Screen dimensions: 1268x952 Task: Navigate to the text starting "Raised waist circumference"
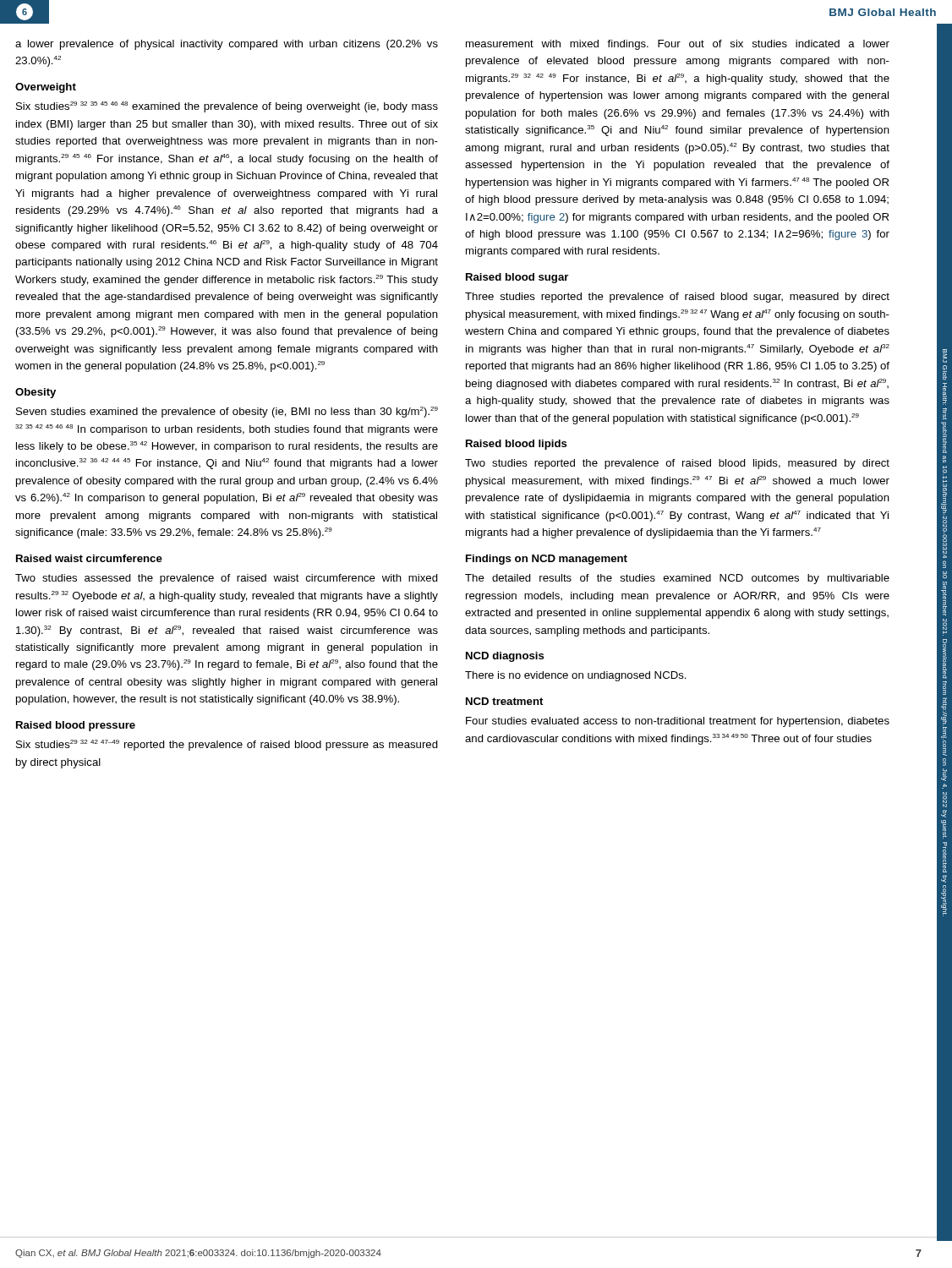coord(89,558)
